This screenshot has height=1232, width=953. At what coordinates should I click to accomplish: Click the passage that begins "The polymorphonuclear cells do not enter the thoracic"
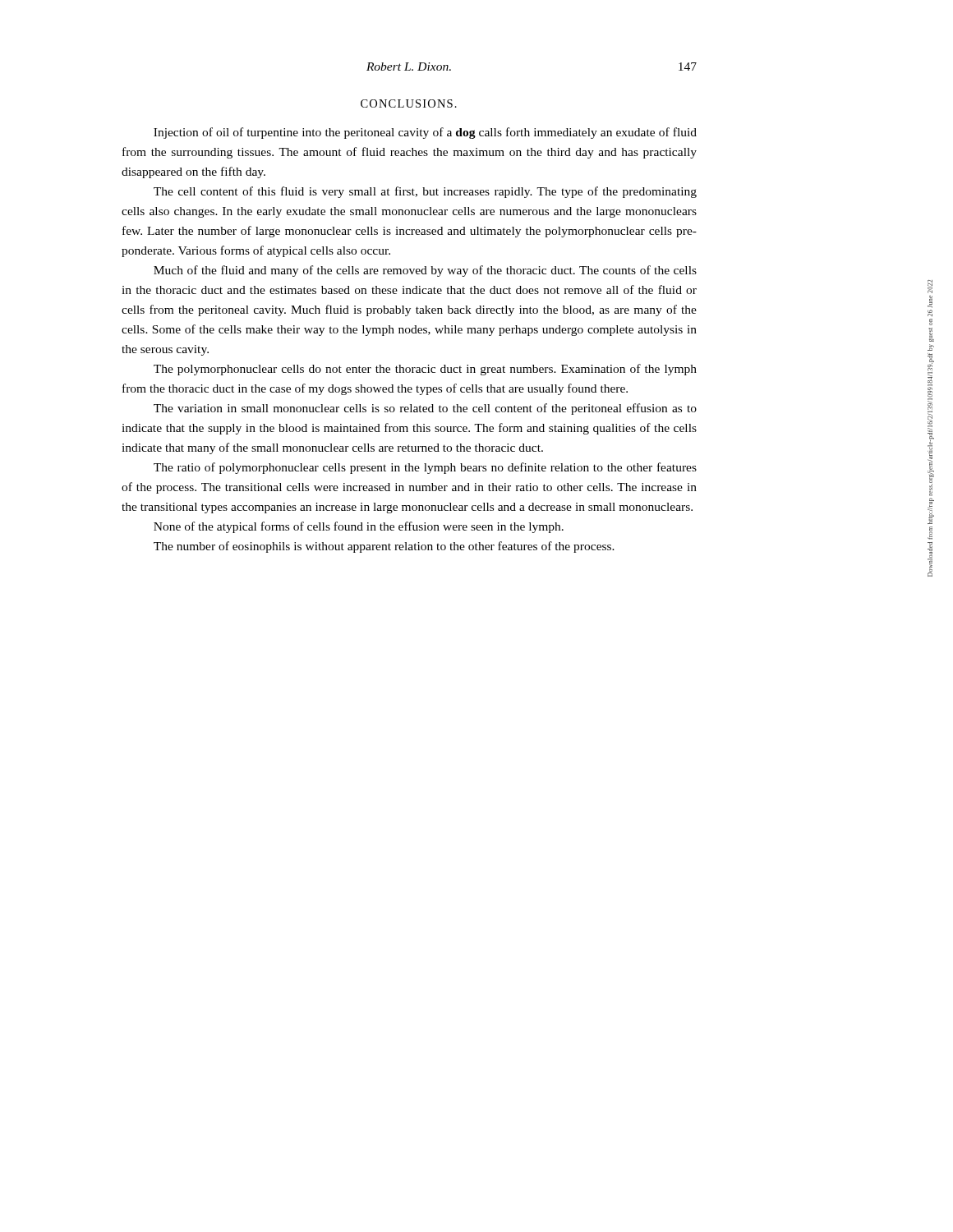tap(409, 379)
